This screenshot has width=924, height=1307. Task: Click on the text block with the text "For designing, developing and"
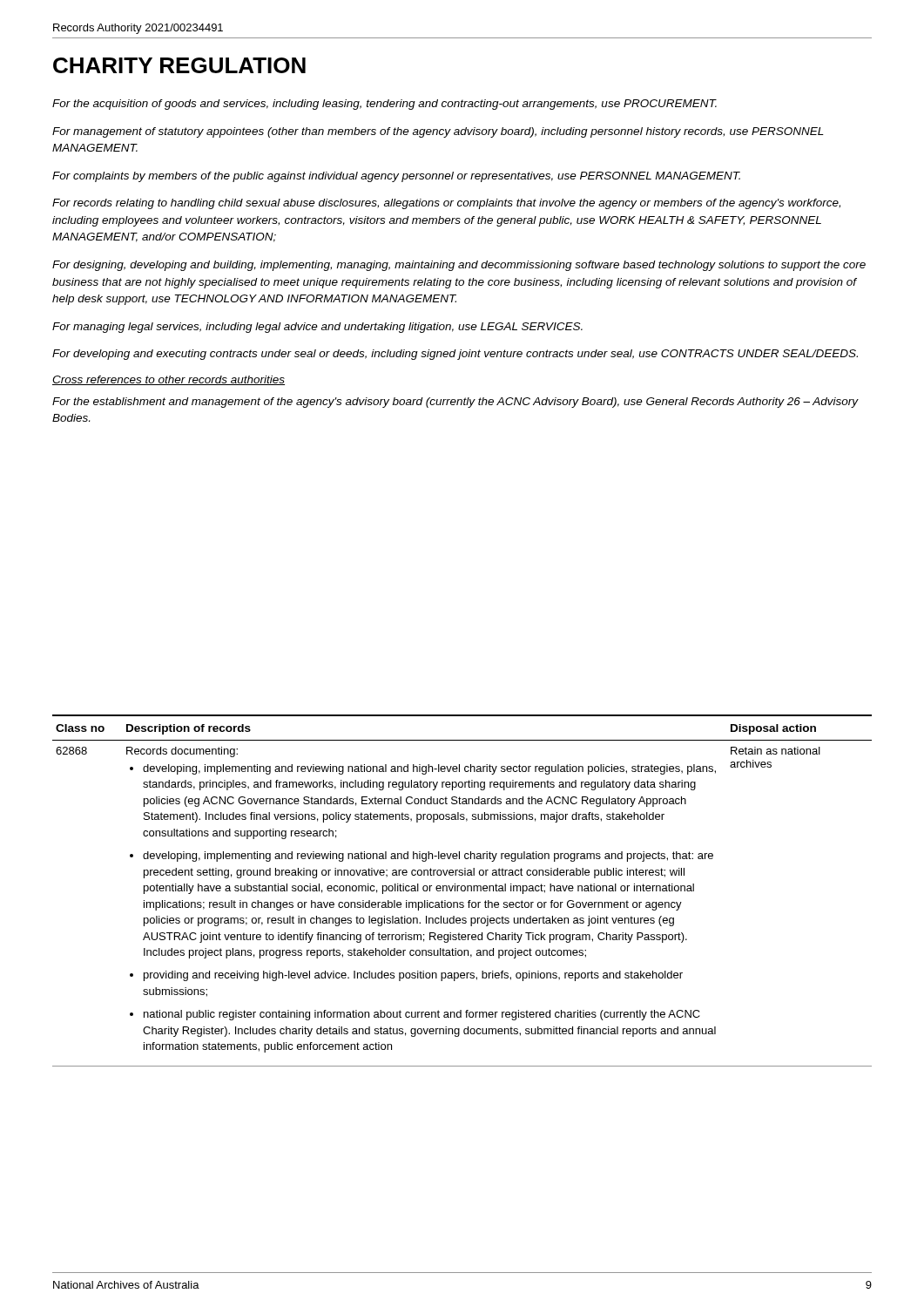[459, 281]
